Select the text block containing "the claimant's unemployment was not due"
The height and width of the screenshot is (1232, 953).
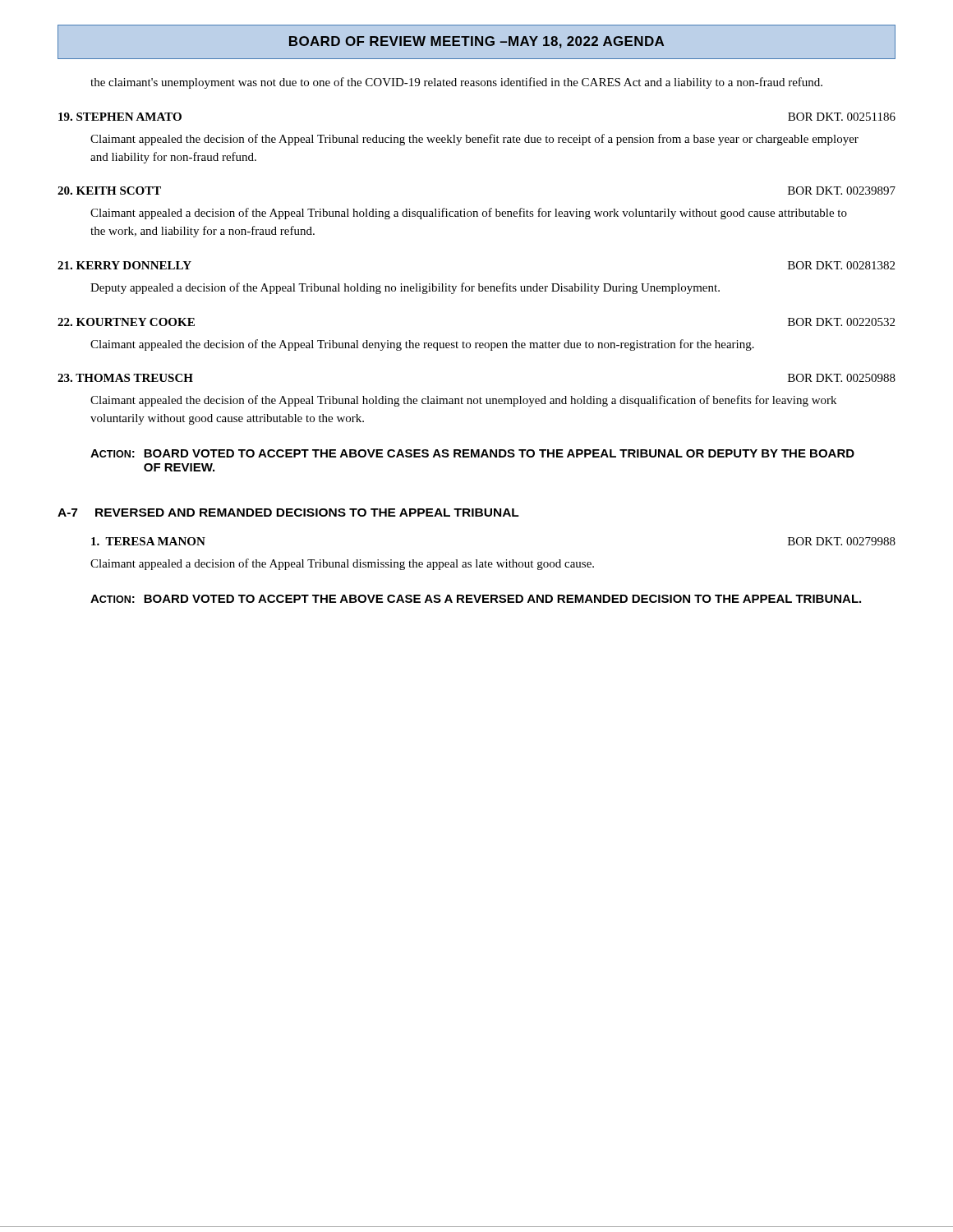457,82
